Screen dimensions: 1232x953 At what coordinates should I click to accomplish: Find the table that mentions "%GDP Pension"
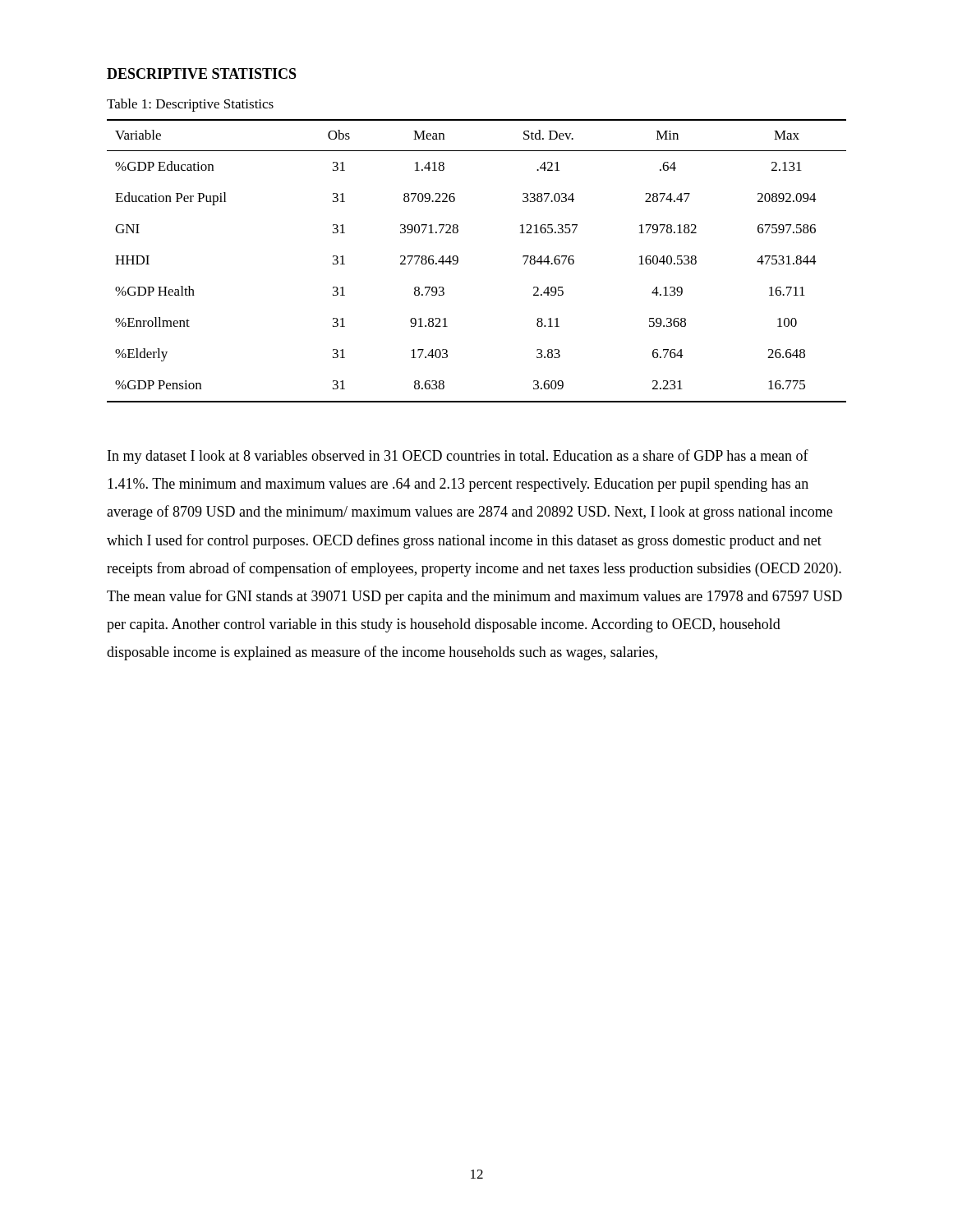pyautogui.click(x=476, y=264)
